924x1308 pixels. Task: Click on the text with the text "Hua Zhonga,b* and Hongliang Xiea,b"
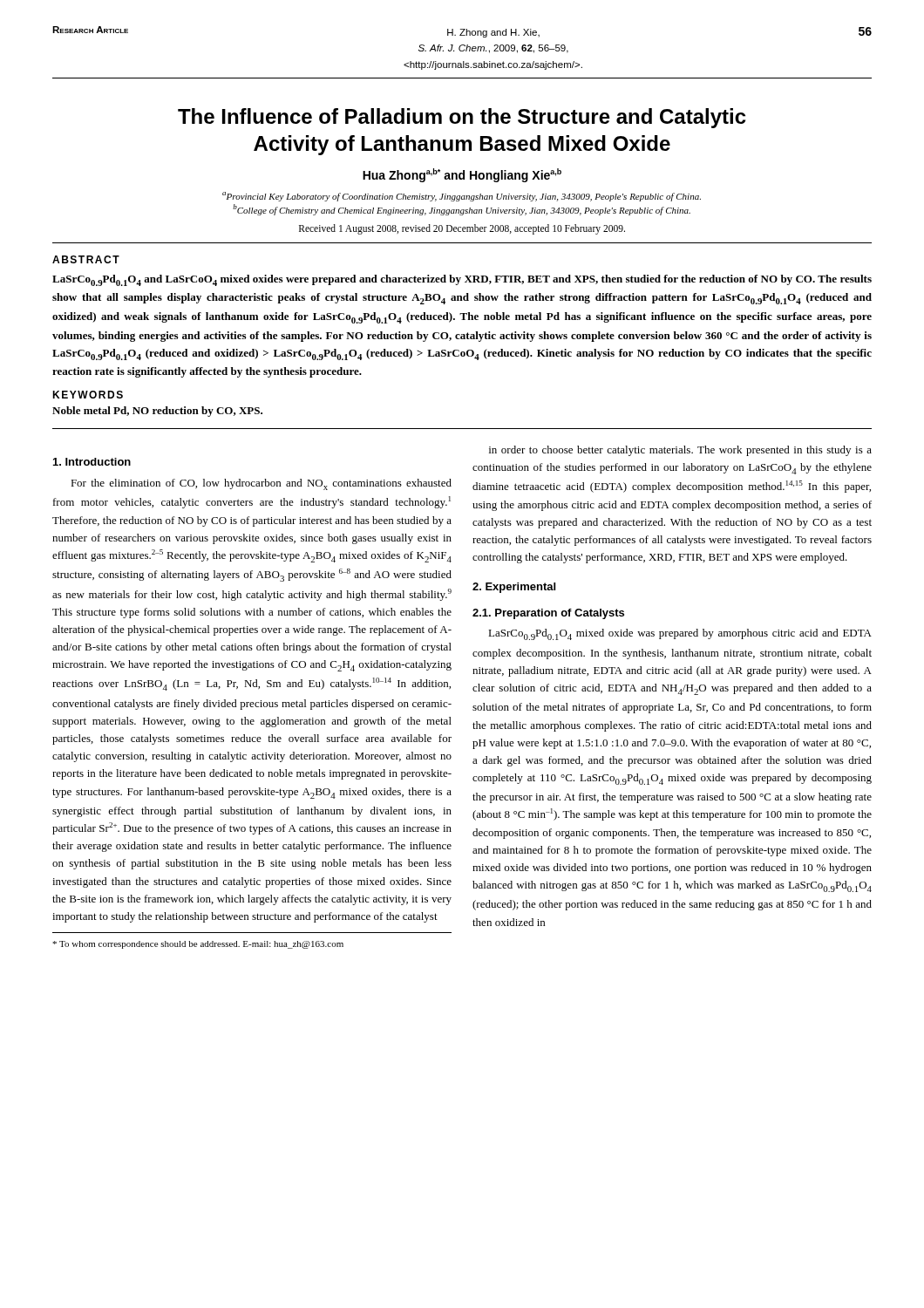(x=462, y=175)
